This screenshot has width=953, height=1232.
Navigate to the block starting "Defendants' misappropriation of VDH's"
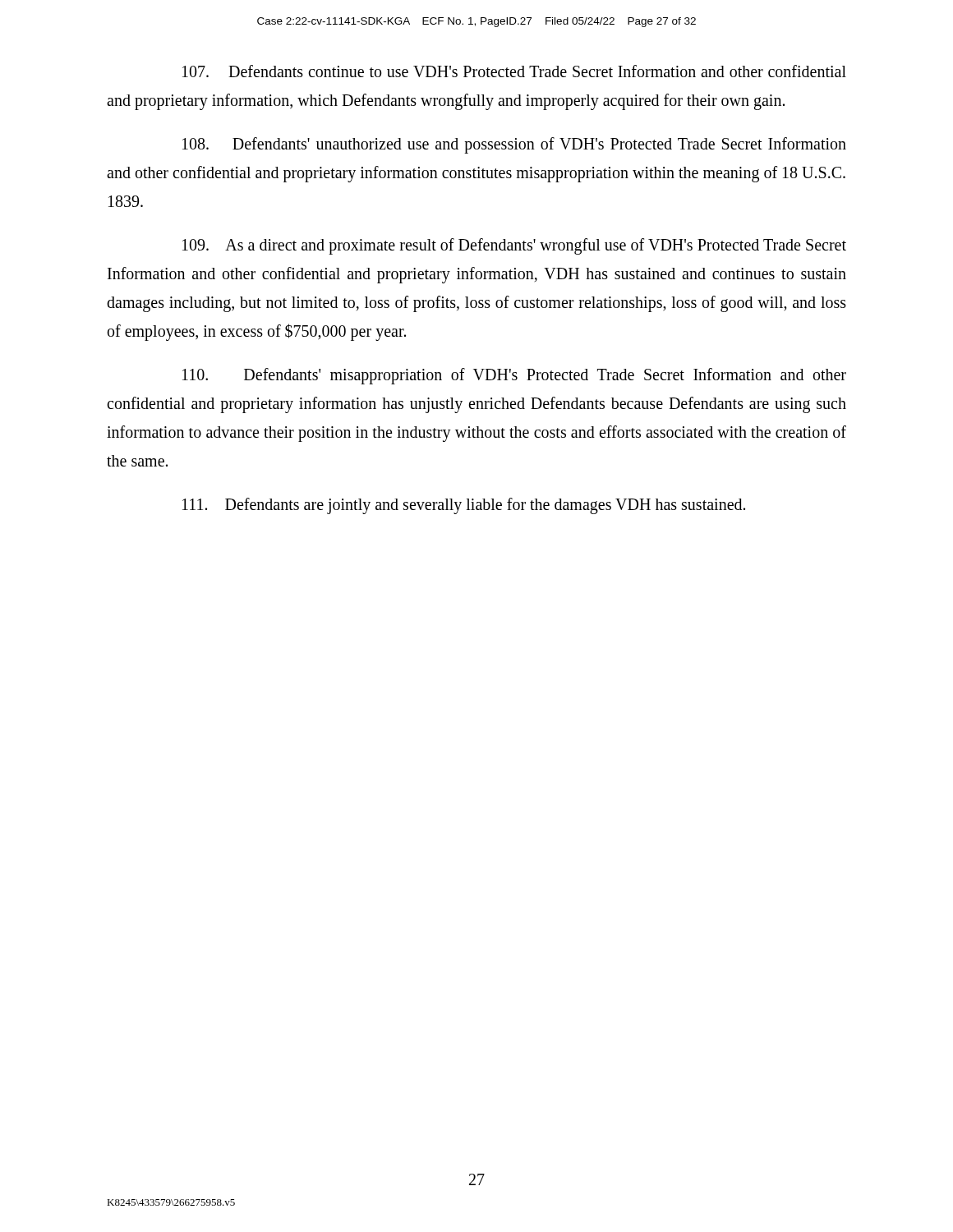click(x=476, y=418)
